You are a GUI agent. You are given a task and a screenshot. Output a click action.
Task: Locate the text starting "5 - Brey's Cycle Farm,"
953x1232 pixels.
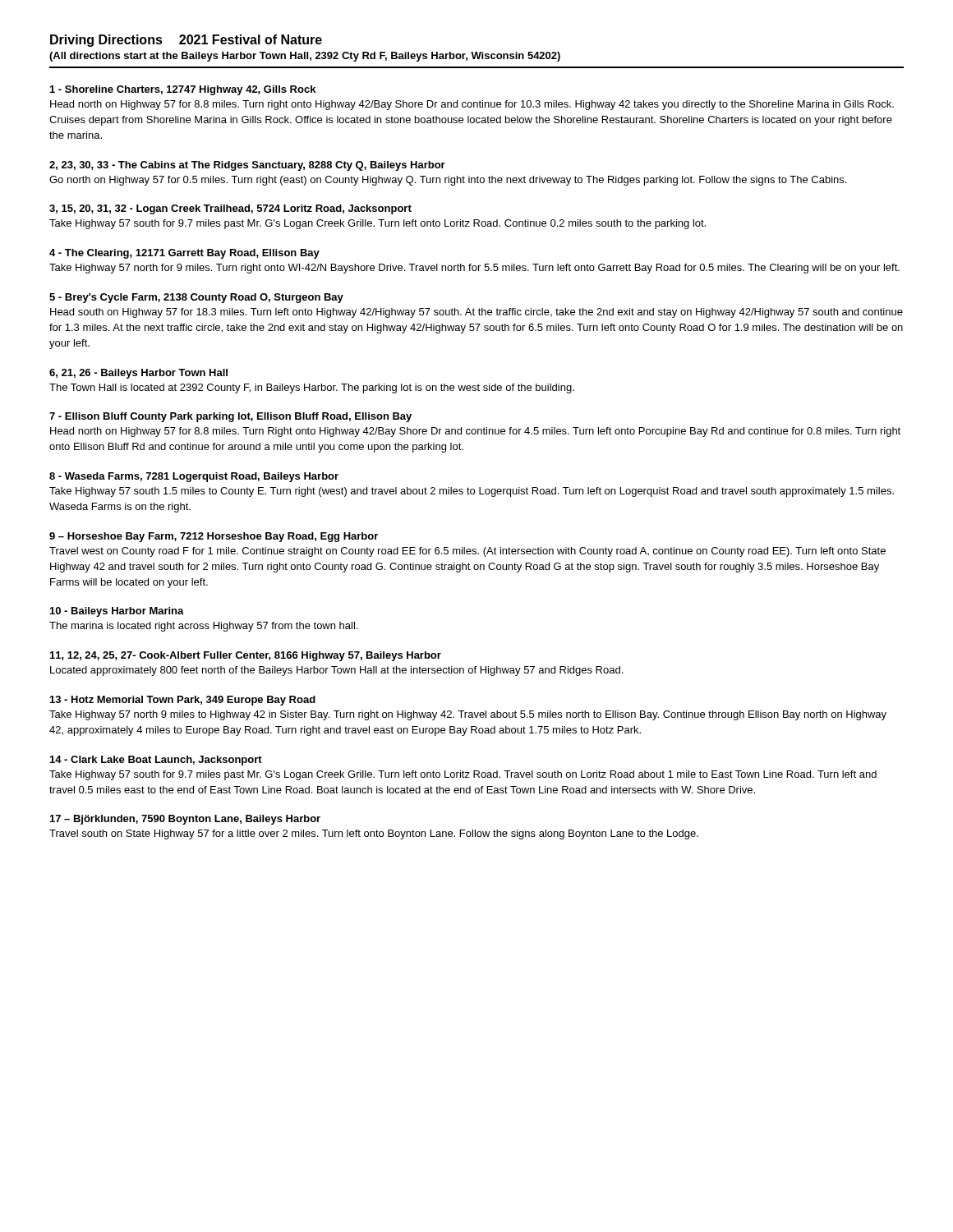pyautogui.click(x=476, y=297)
